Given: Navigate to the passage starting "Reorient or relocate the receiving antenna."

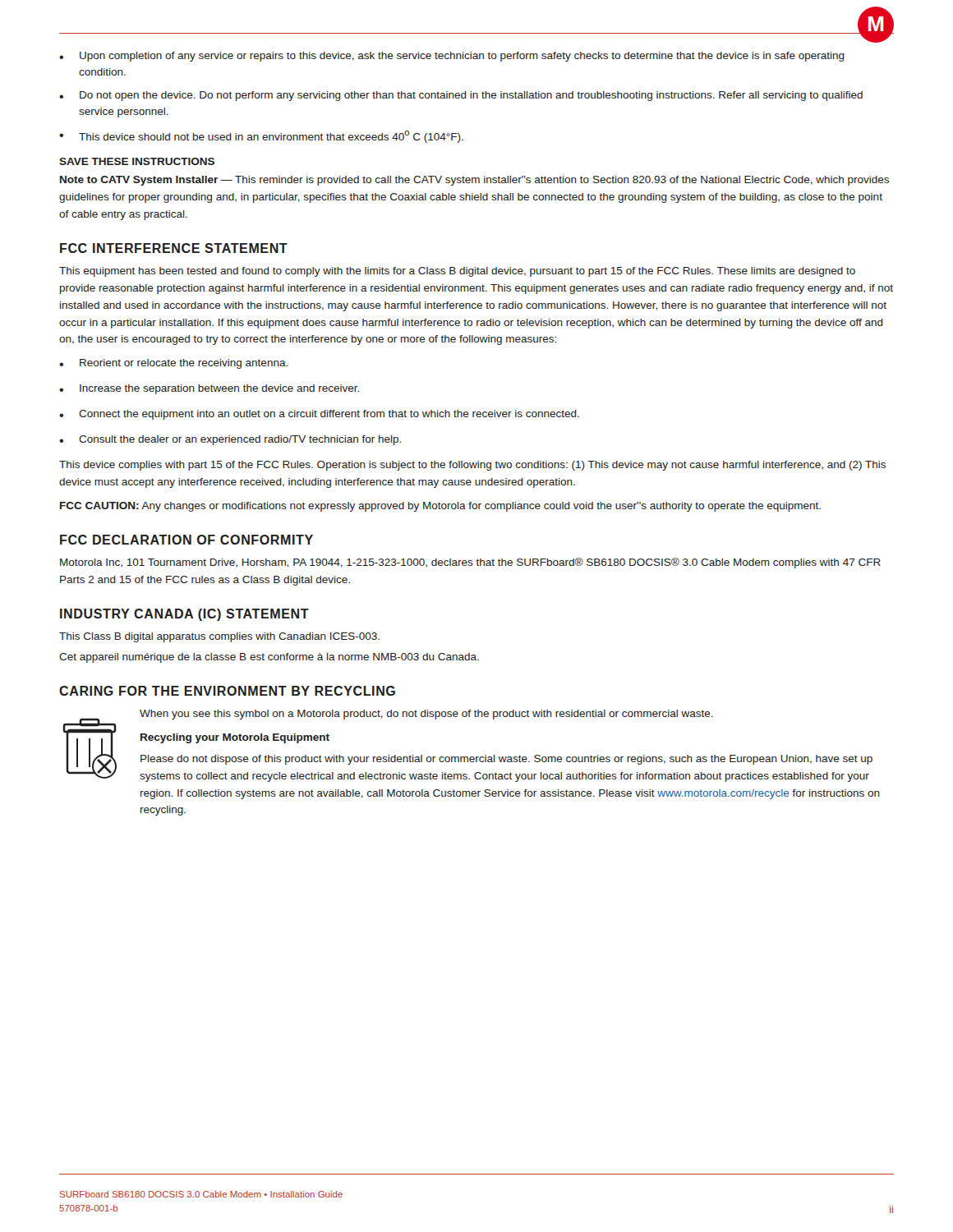Looking at the screenshot, I should click(174, 365).
